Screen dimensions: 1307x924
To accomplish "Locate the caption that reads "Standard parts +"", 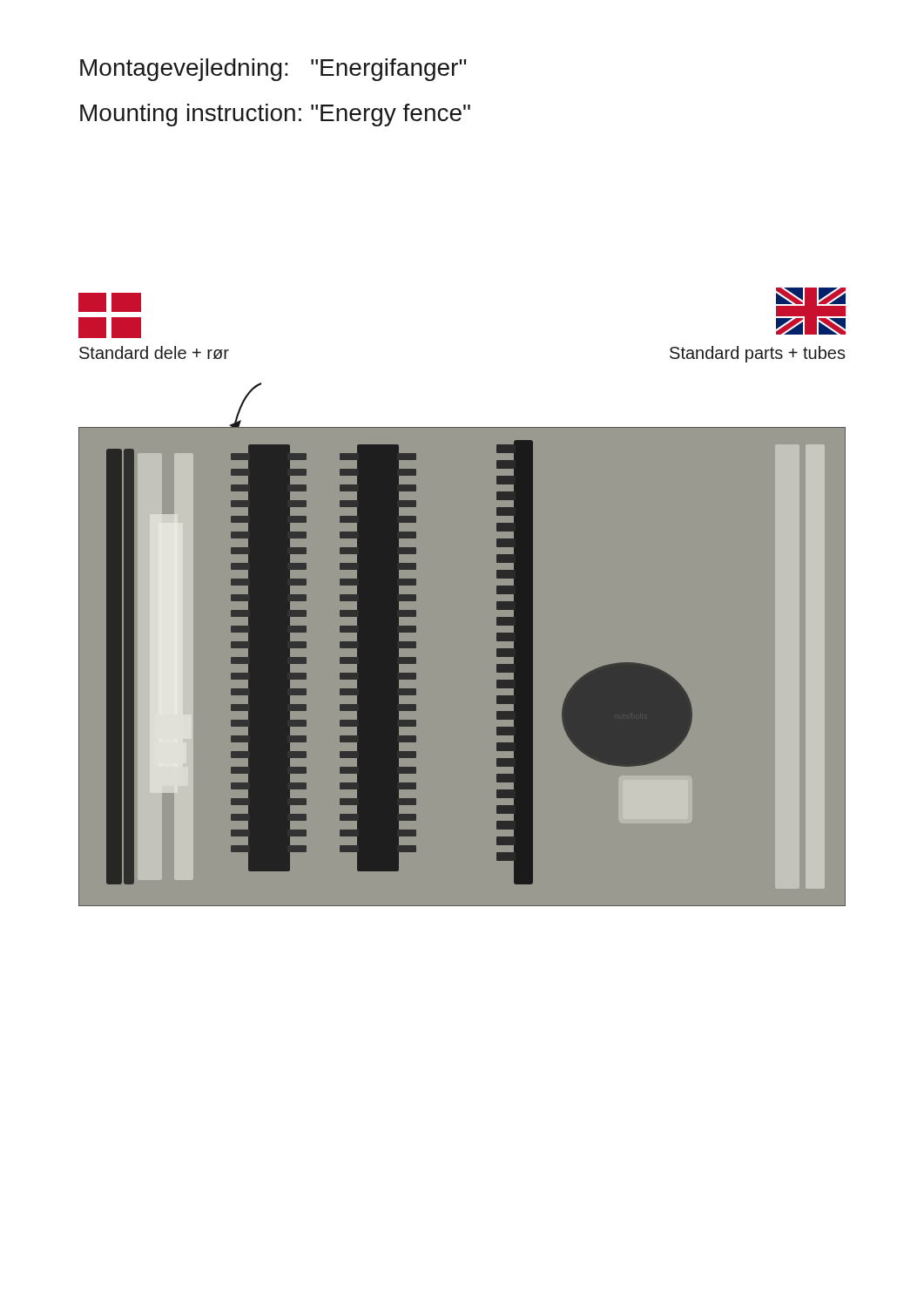I will click(757, 353).
